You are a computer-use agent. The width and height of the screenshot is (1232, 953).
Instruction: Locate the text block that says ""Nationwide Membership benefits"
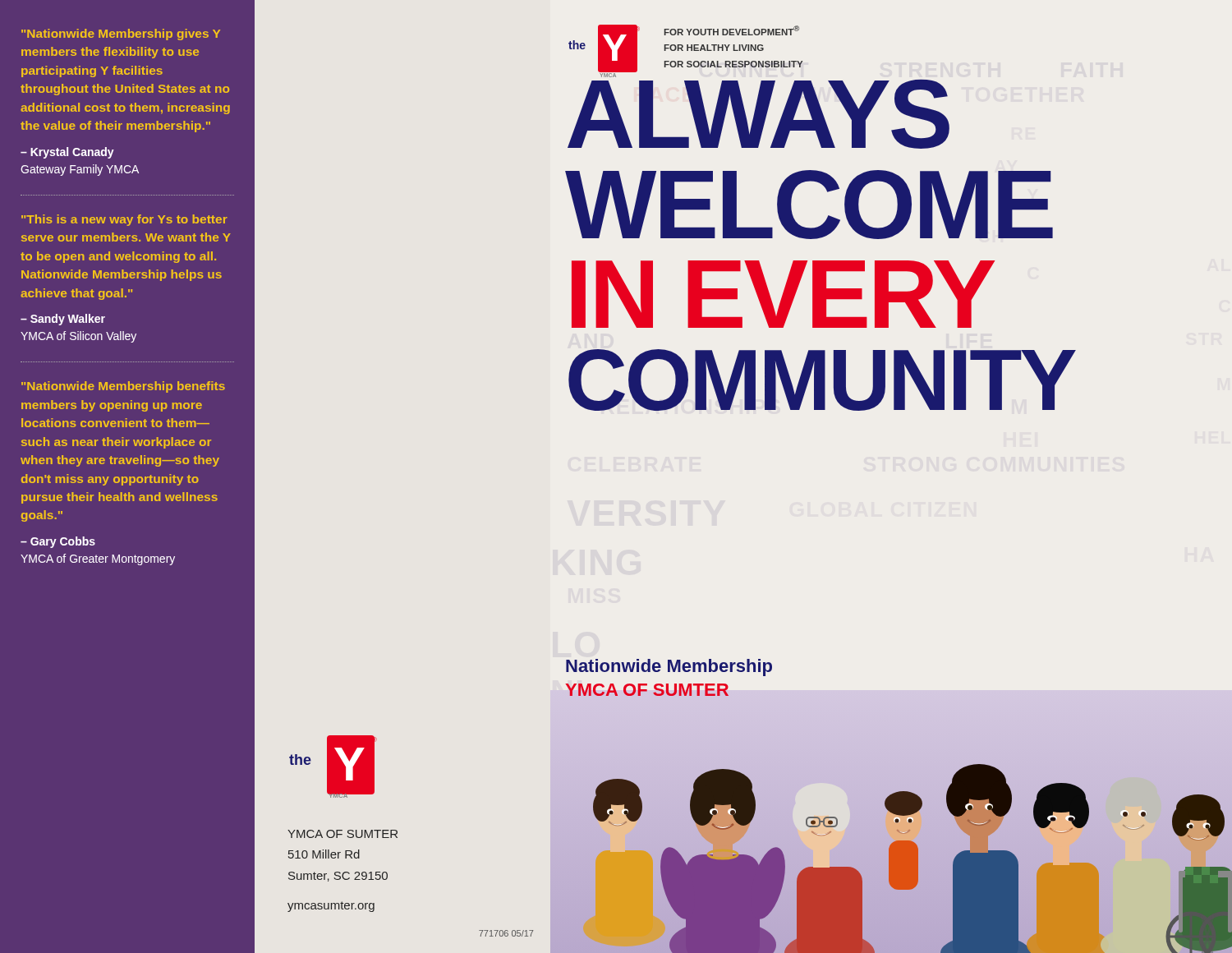127,472
